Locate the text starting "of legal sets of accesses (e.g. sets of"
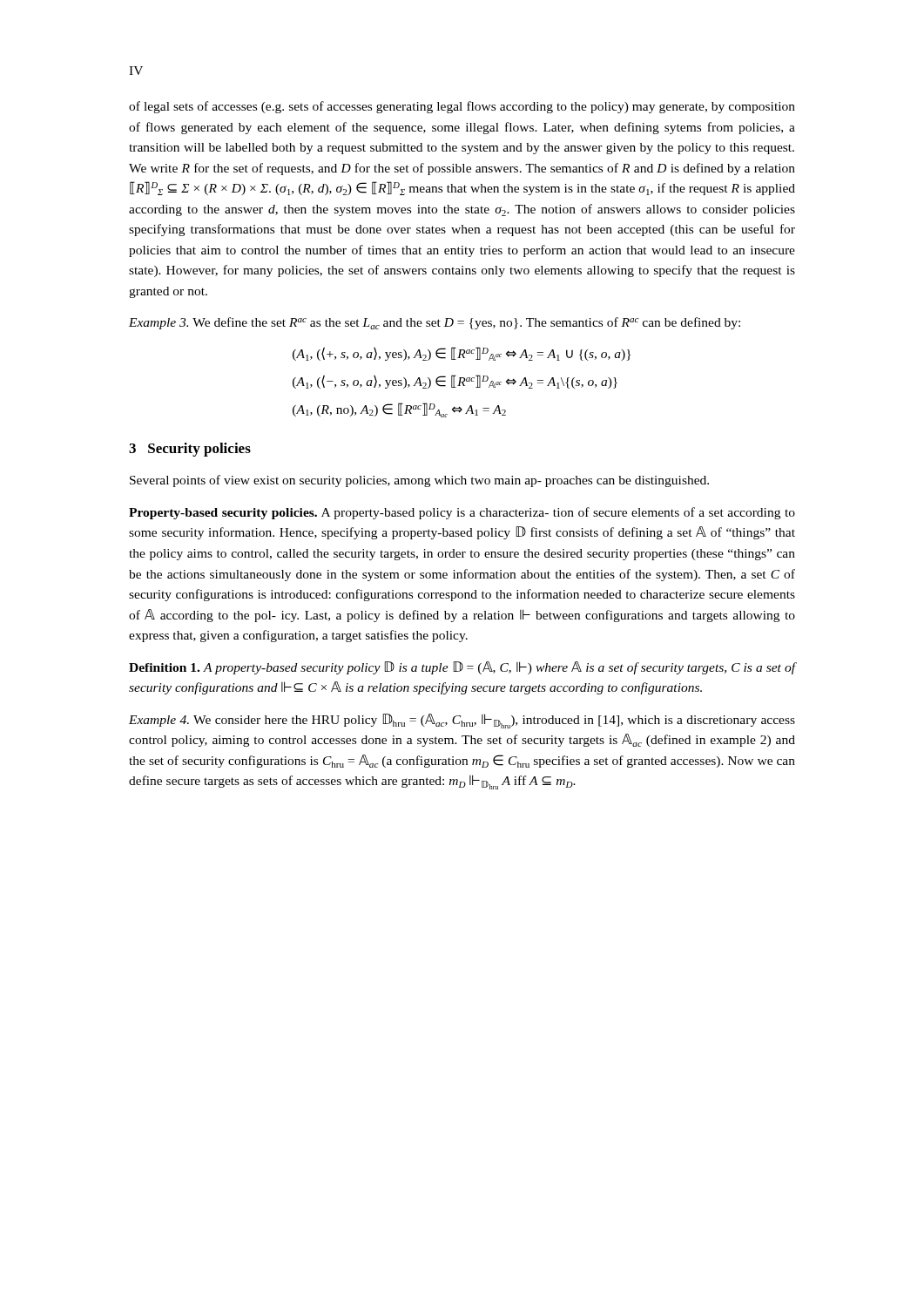Image resolution: width=924 pixels, height=1307 pixels. 462,198
